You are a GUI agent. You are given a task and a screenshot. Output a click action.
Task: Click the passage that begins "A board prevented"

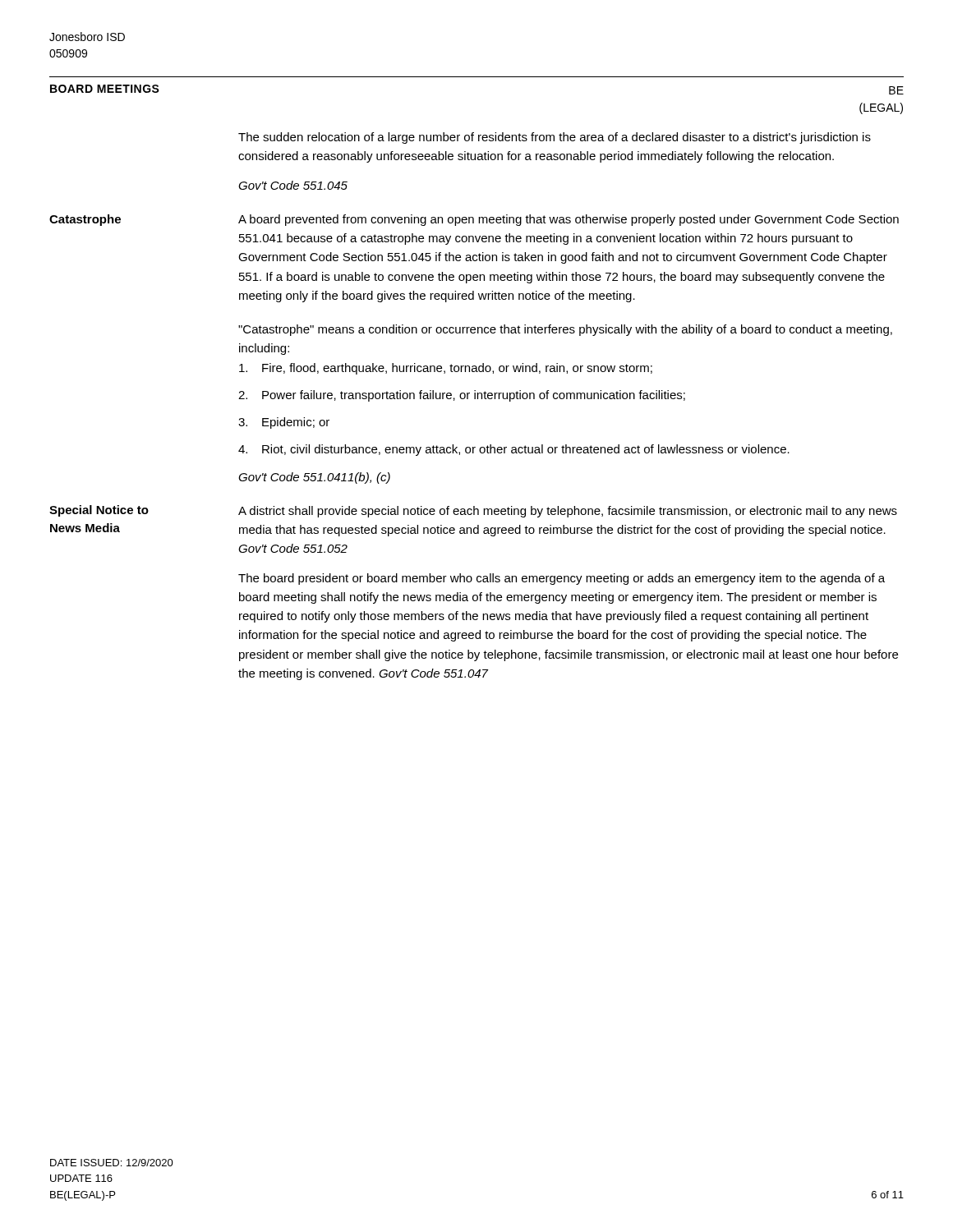[571, 257]
